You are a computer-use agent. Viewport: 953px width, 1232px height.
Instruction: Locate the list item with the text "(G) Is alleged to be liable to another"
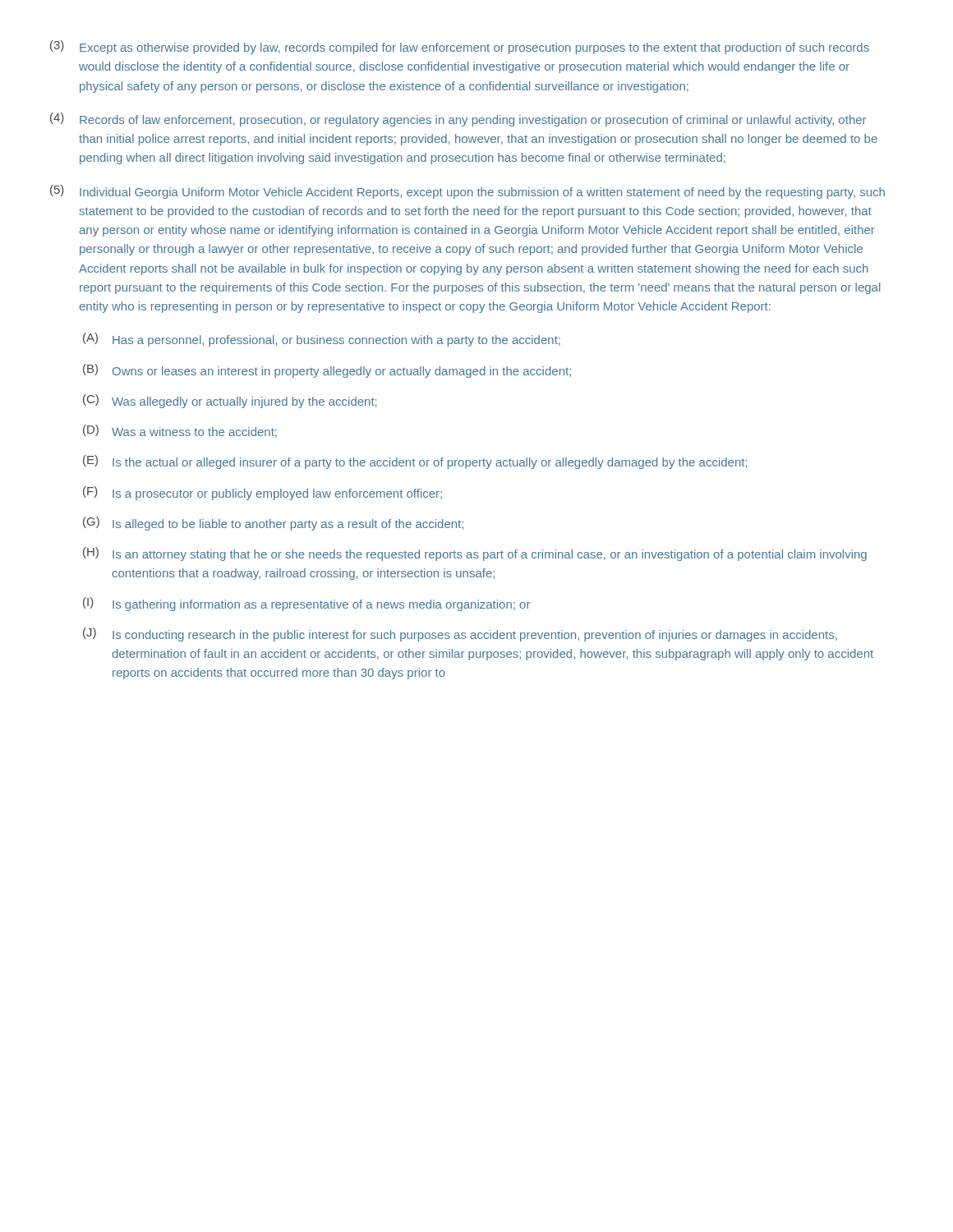coord(273,524)
